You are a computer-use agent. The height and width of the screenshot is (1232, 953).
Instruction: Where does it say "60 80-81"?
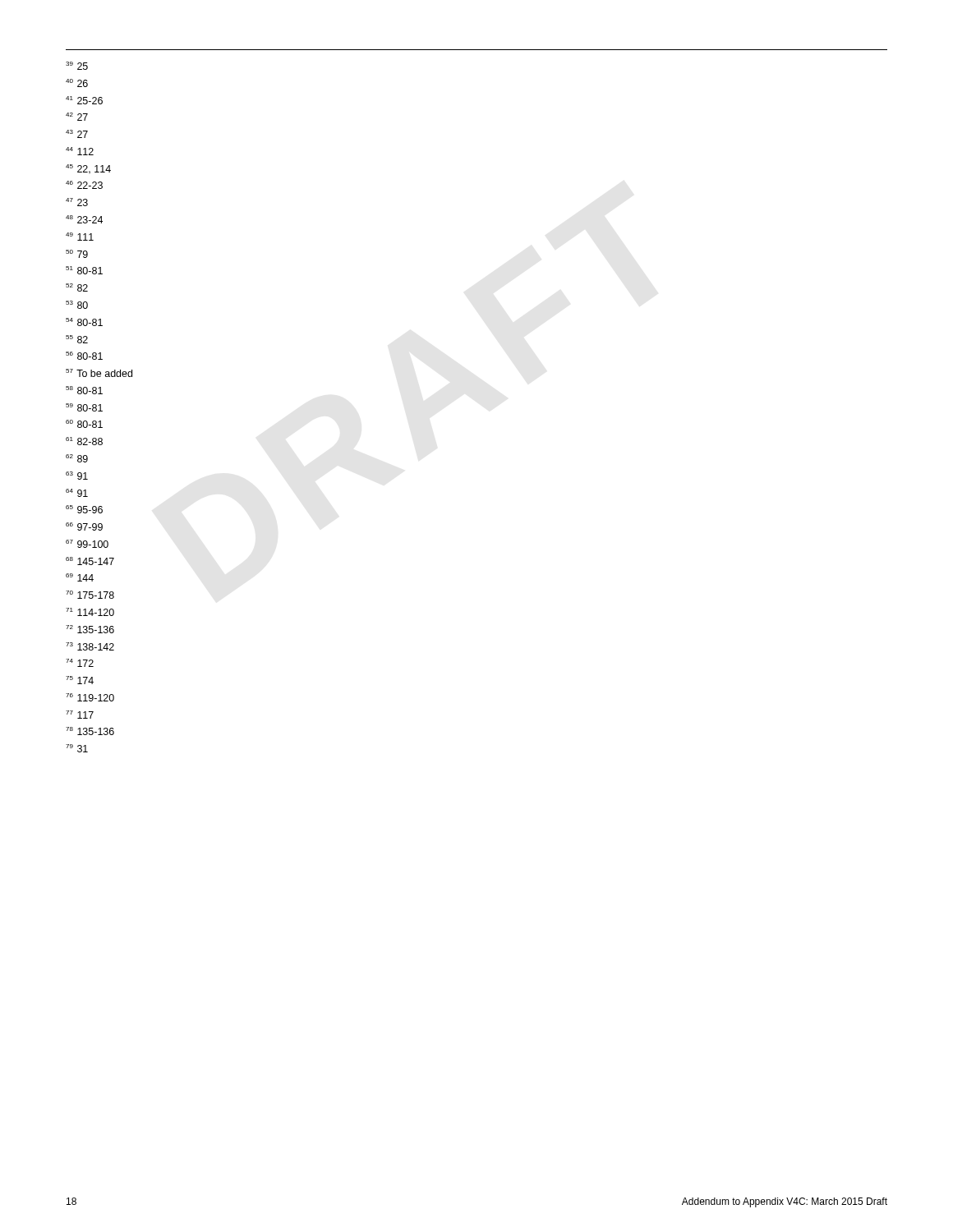point(84,425)
